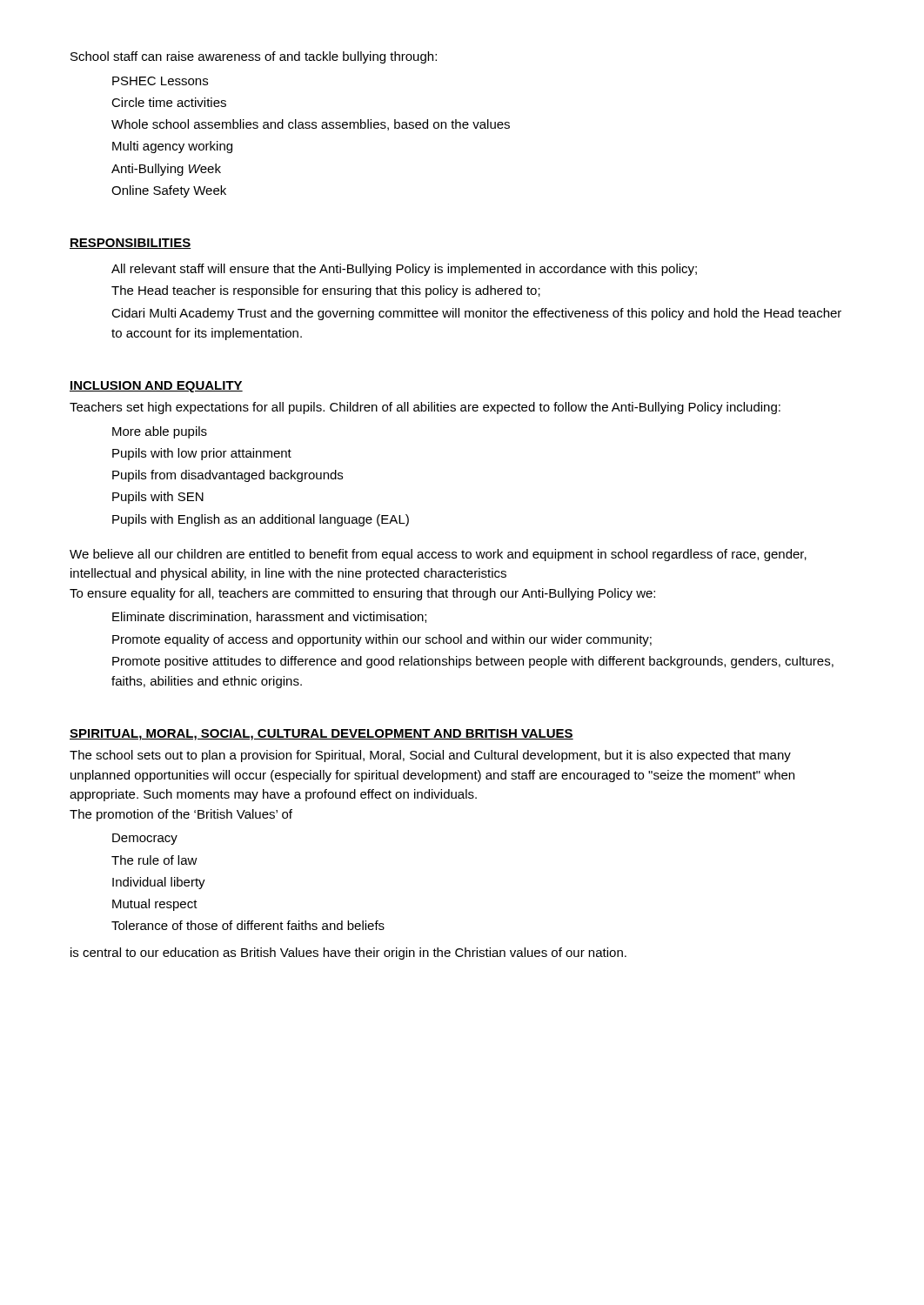This screenshot has width=924, height=1305.
Task: Locate the passage starting "The rule of law"
Action: (154, 860)
